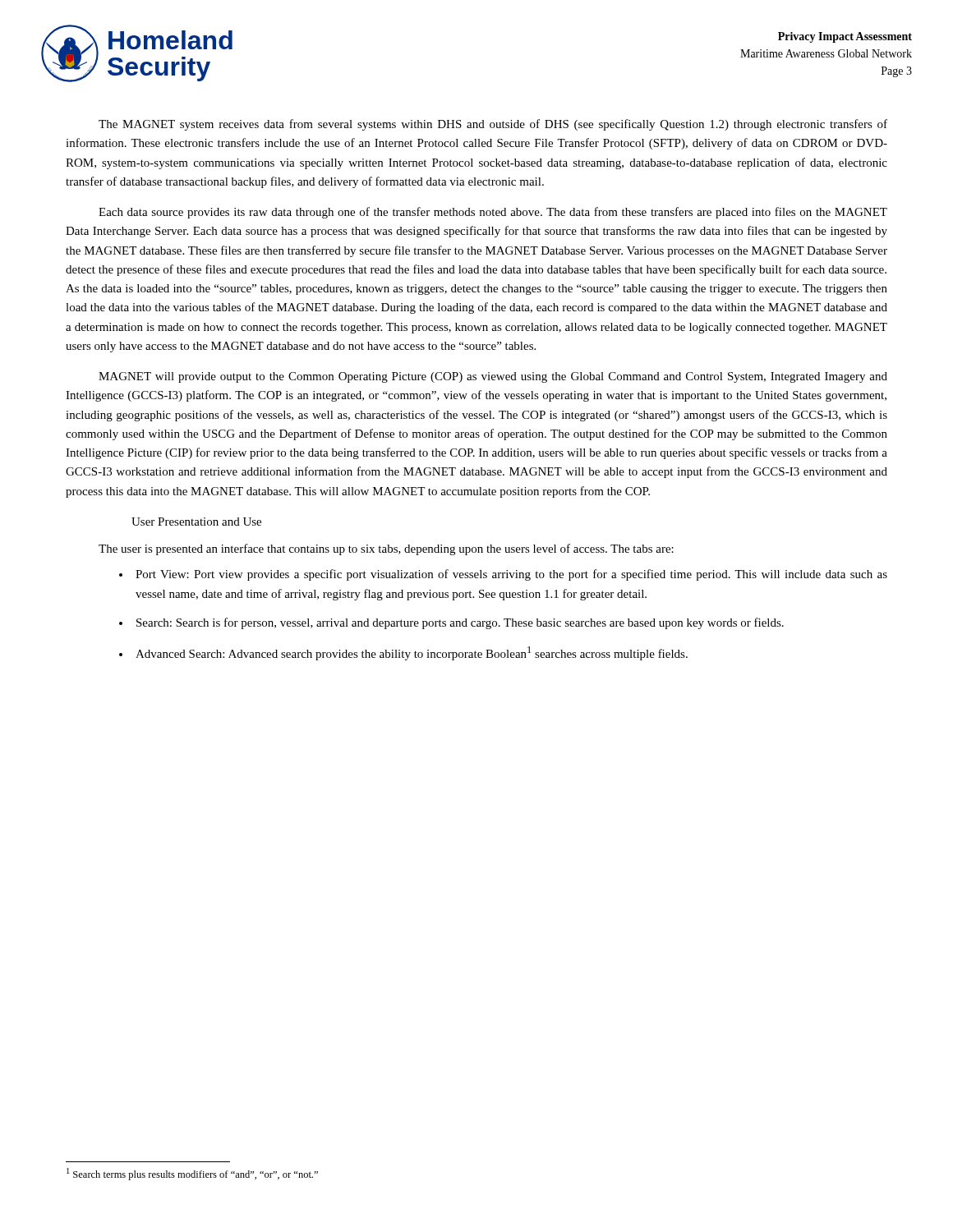This screenshot has width=953, height=1232.
Task: Find the text starting "User Presentation and Use"
Action: tap(197, 521)
